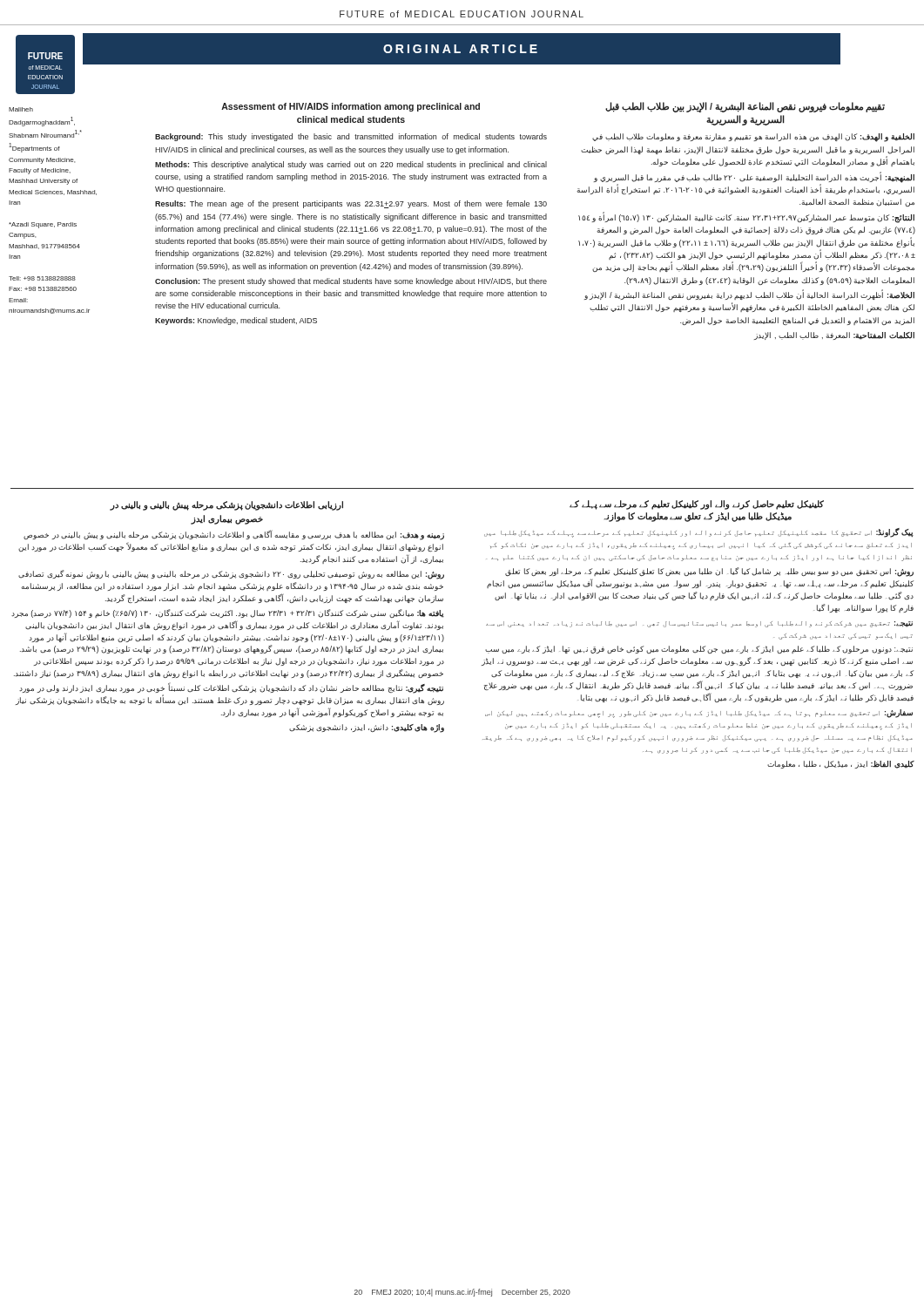Locate the block of text that opens with "زمینه و هدف:"

pyautogui.click(x=227, y=632)
